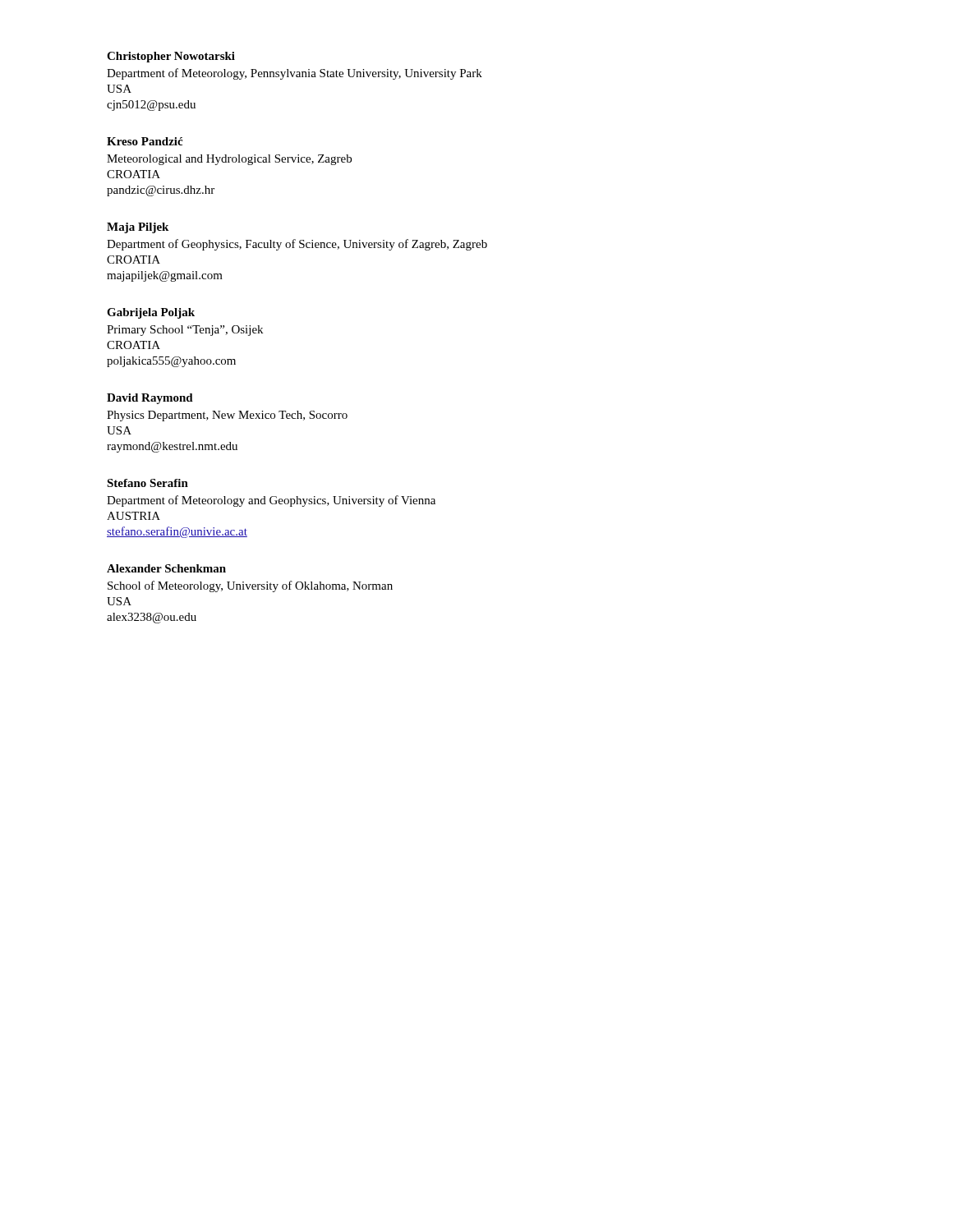Select the passage starting "Alexander Schenkman School of Meteorology,"
The width and height of the screenshot is (953, 1232).
tap(166, 568)
